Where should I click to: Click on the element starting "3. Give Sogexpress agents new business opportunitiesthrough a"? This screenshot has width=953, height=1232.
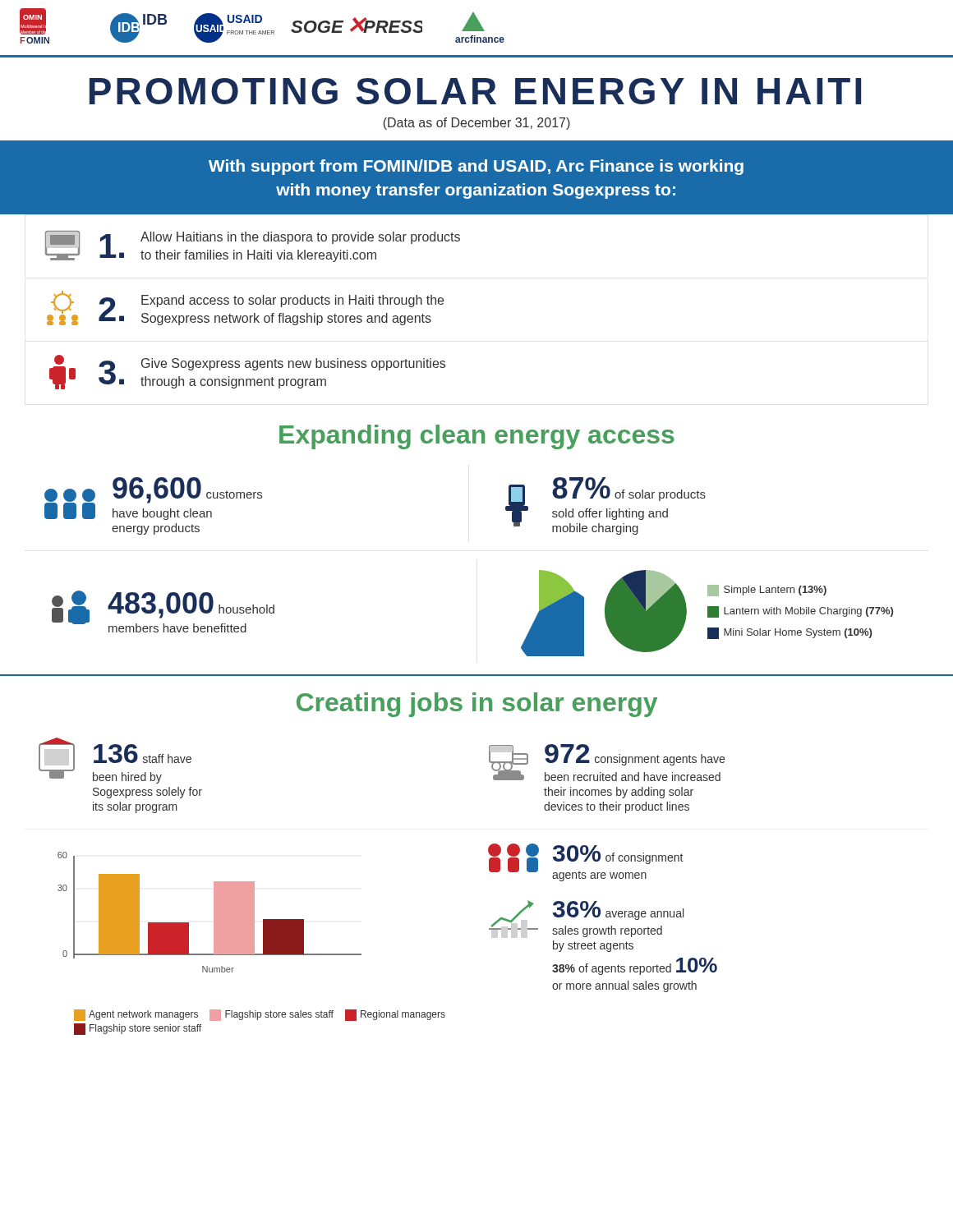(242, 373)
